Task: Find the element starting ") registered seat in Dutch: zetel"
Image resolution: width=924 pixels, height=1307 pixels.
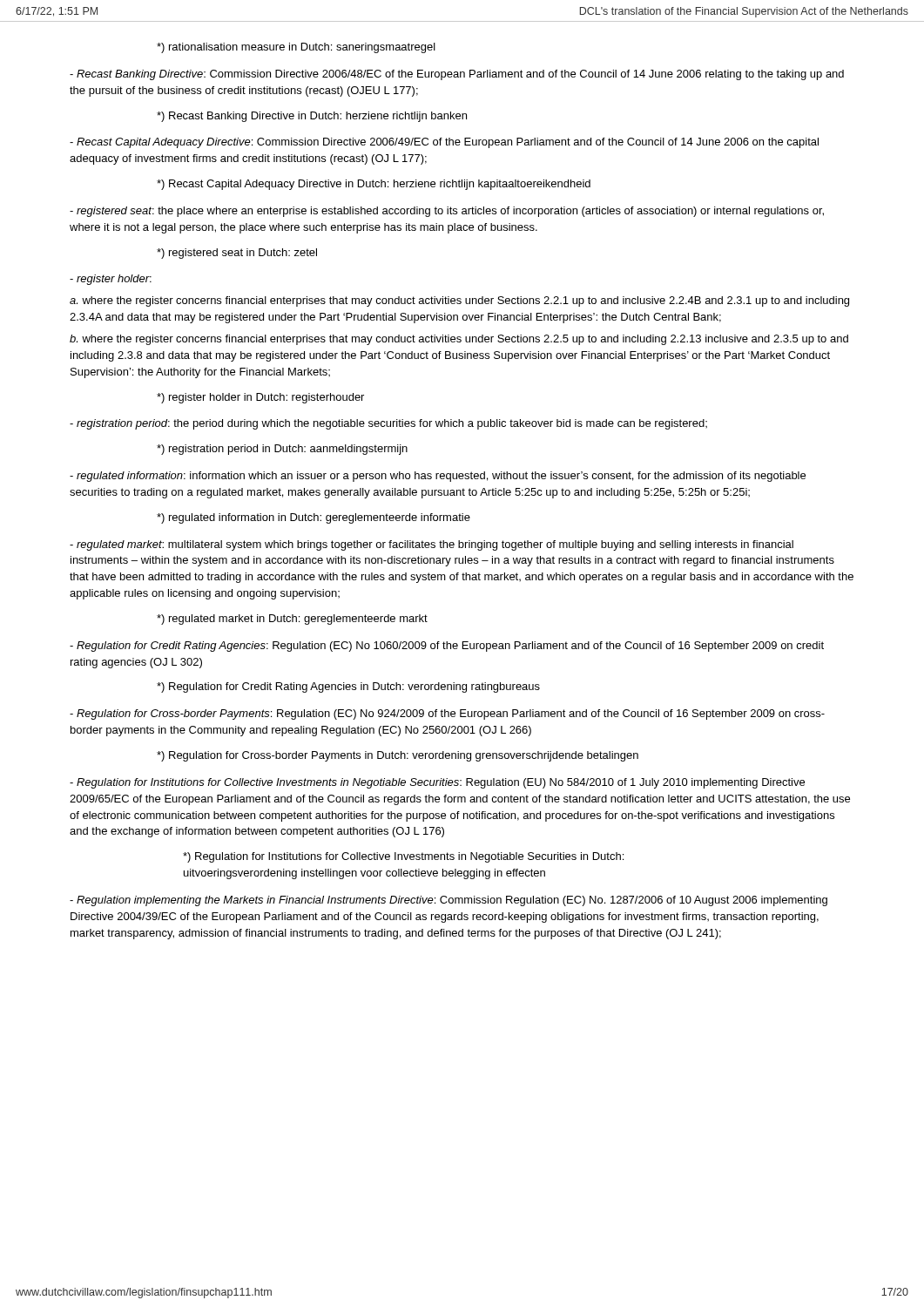Action: pyautogui.click(x=237, y=254)
